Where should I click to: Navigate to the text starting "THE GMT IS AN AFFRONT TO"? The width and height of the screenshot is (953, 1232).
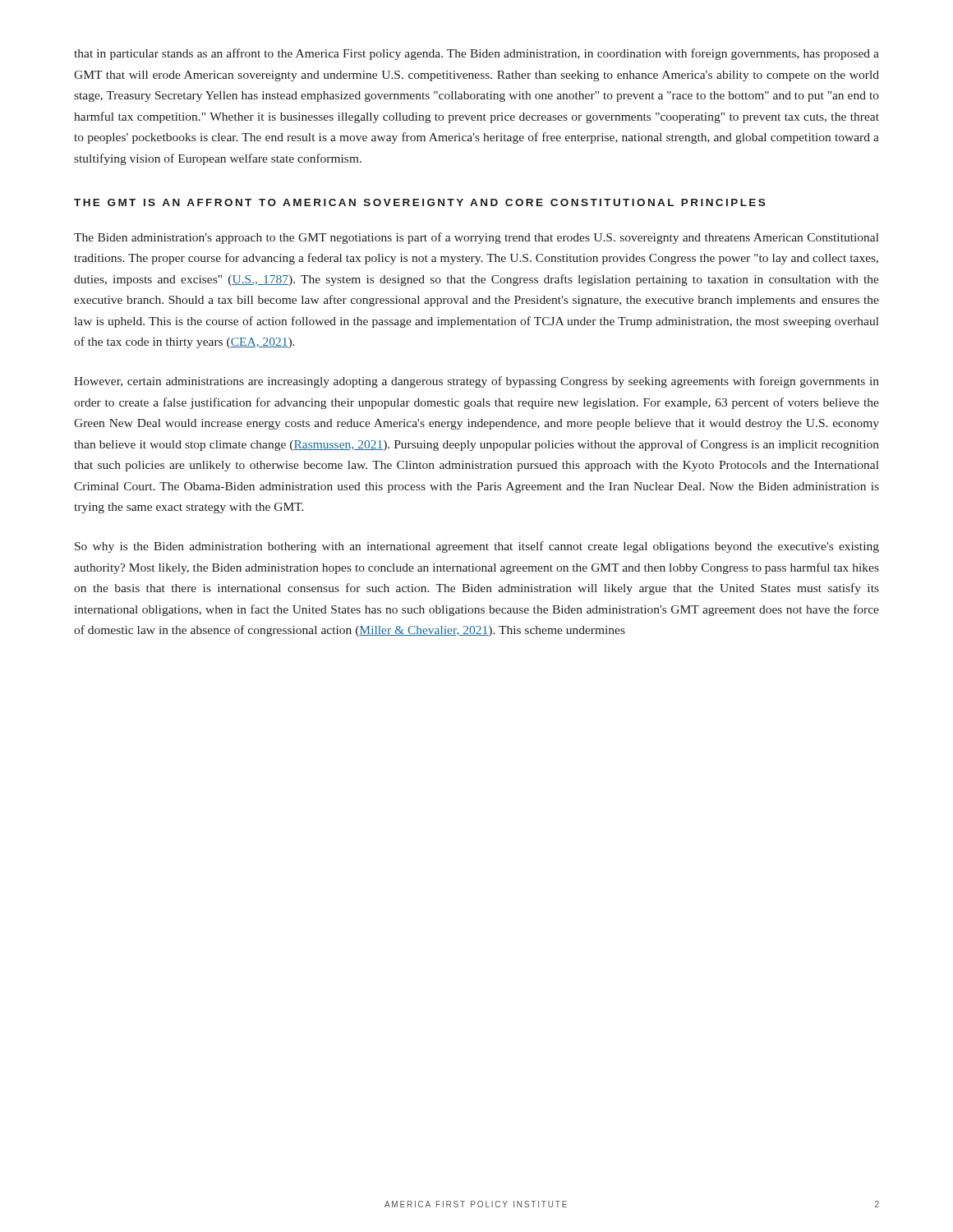click(x=421, y=203)
